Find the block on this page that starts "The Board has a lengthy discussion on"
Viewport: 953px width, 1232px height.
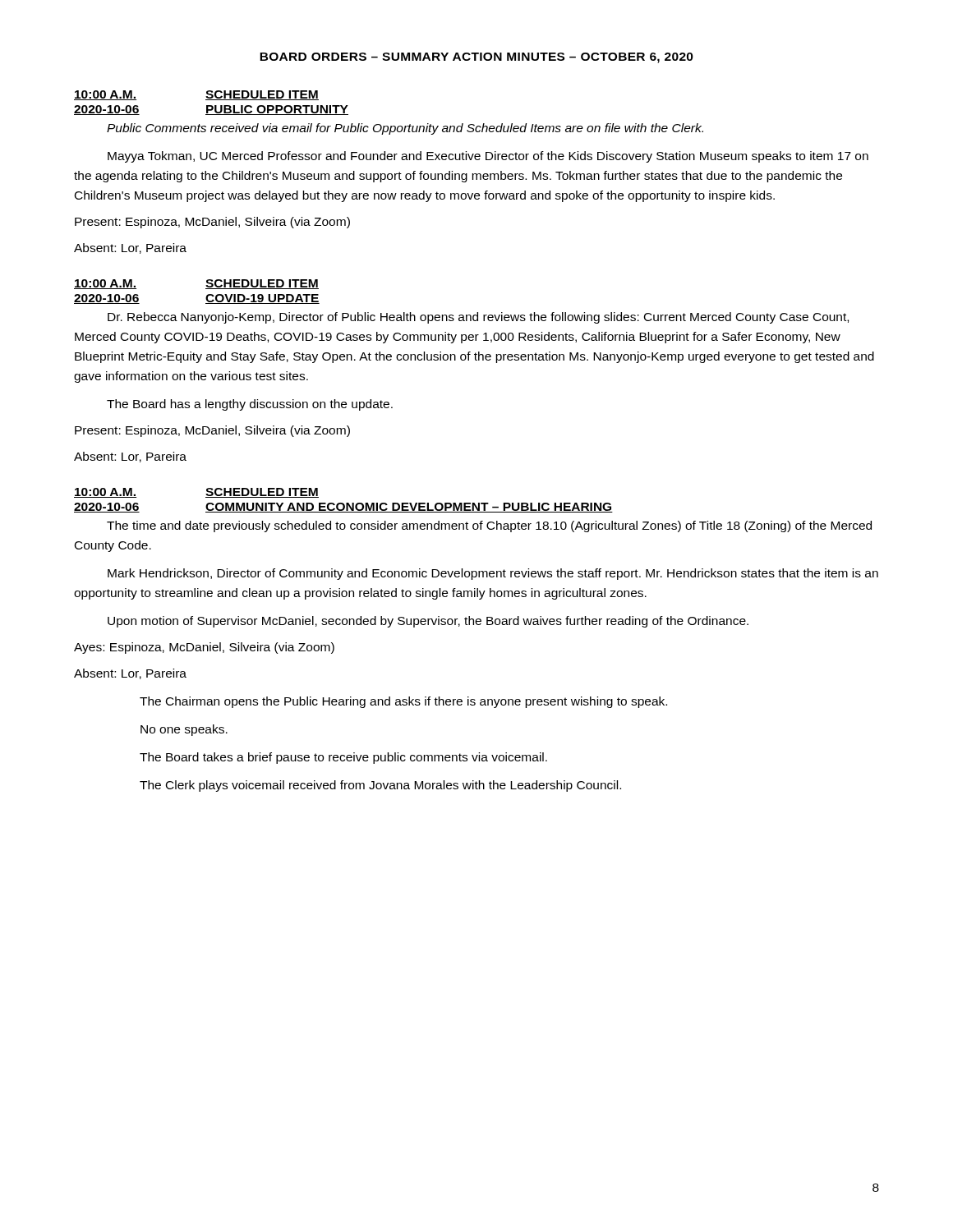tap(250, 405)
